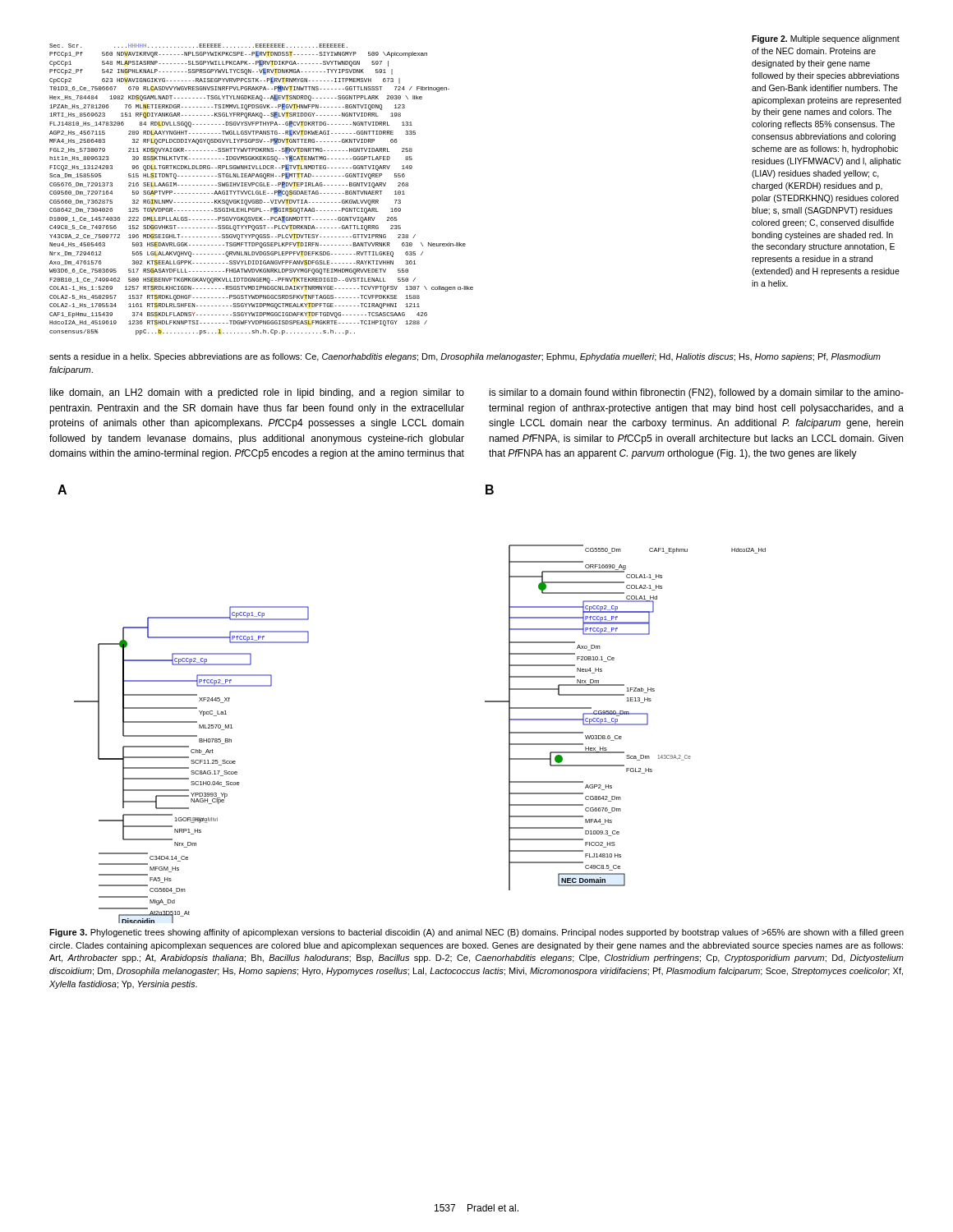Find the passage starting "sents a residue"
Screen dimensions: 1232x953
[x=465, y=363]
